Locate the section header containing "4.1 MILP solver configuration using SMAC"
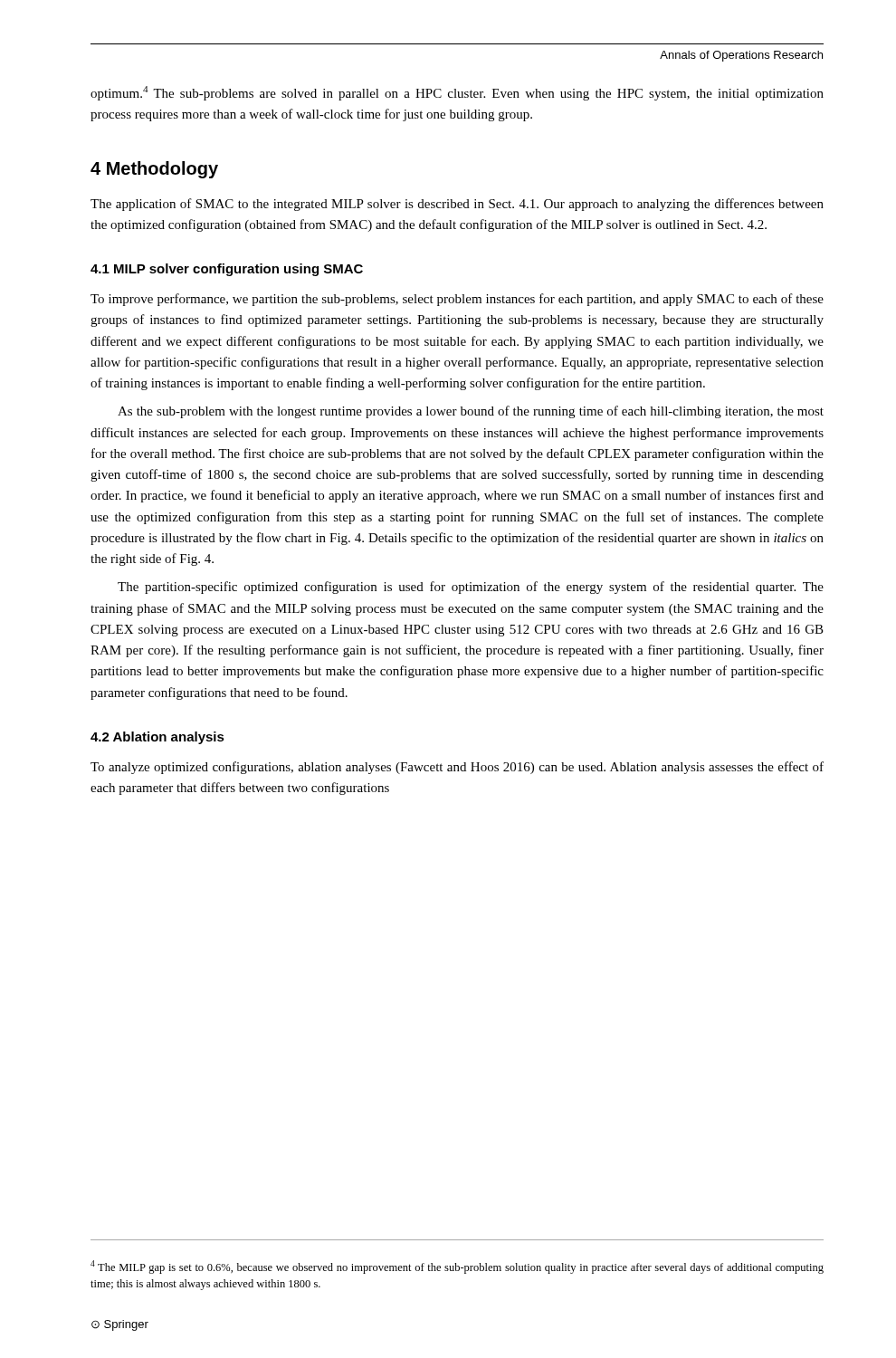 [227, 268]
